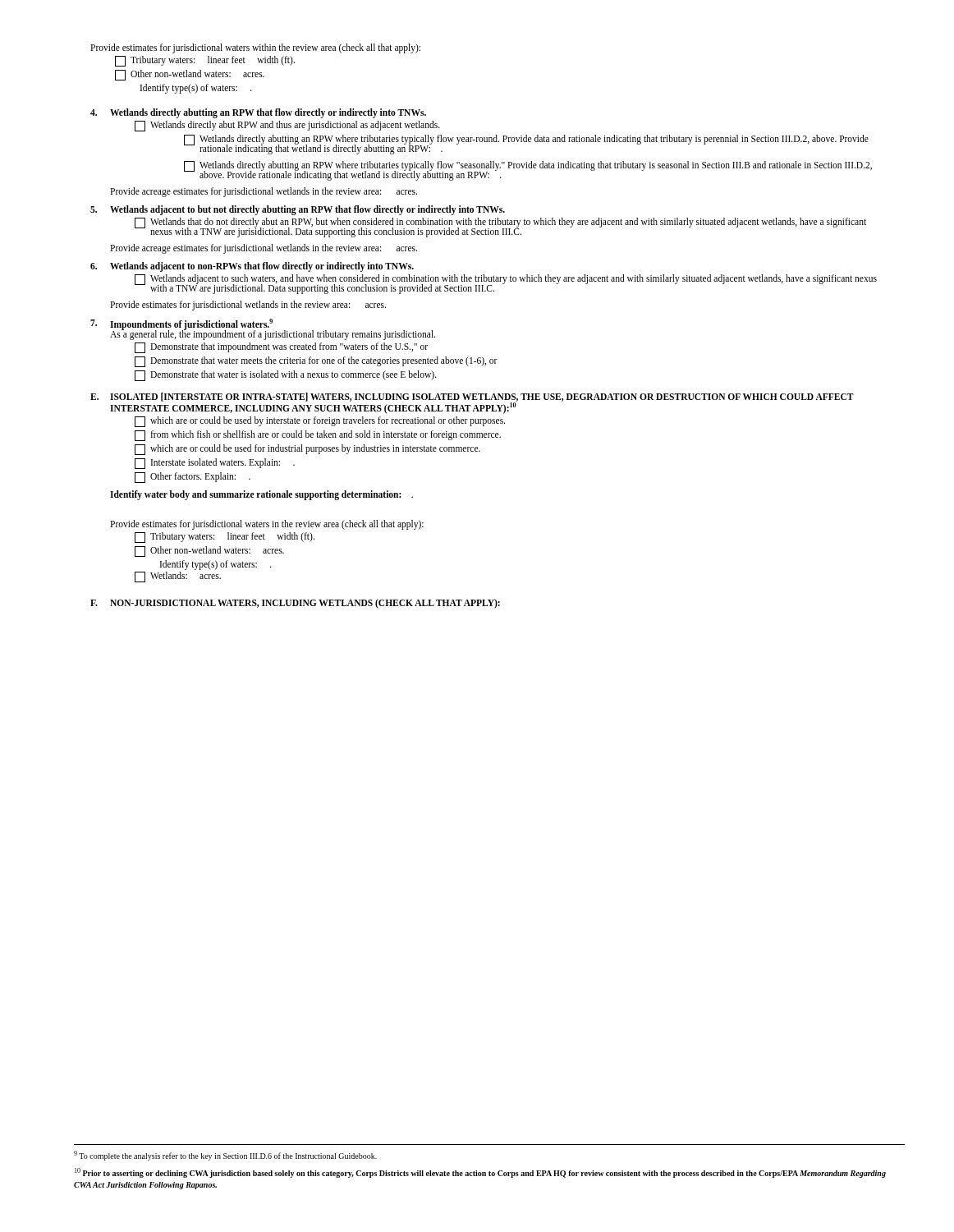Find the text block starting "Demonstrate that impoundment"
This screenshot has width=954, height=1232.
pos(281,348)
